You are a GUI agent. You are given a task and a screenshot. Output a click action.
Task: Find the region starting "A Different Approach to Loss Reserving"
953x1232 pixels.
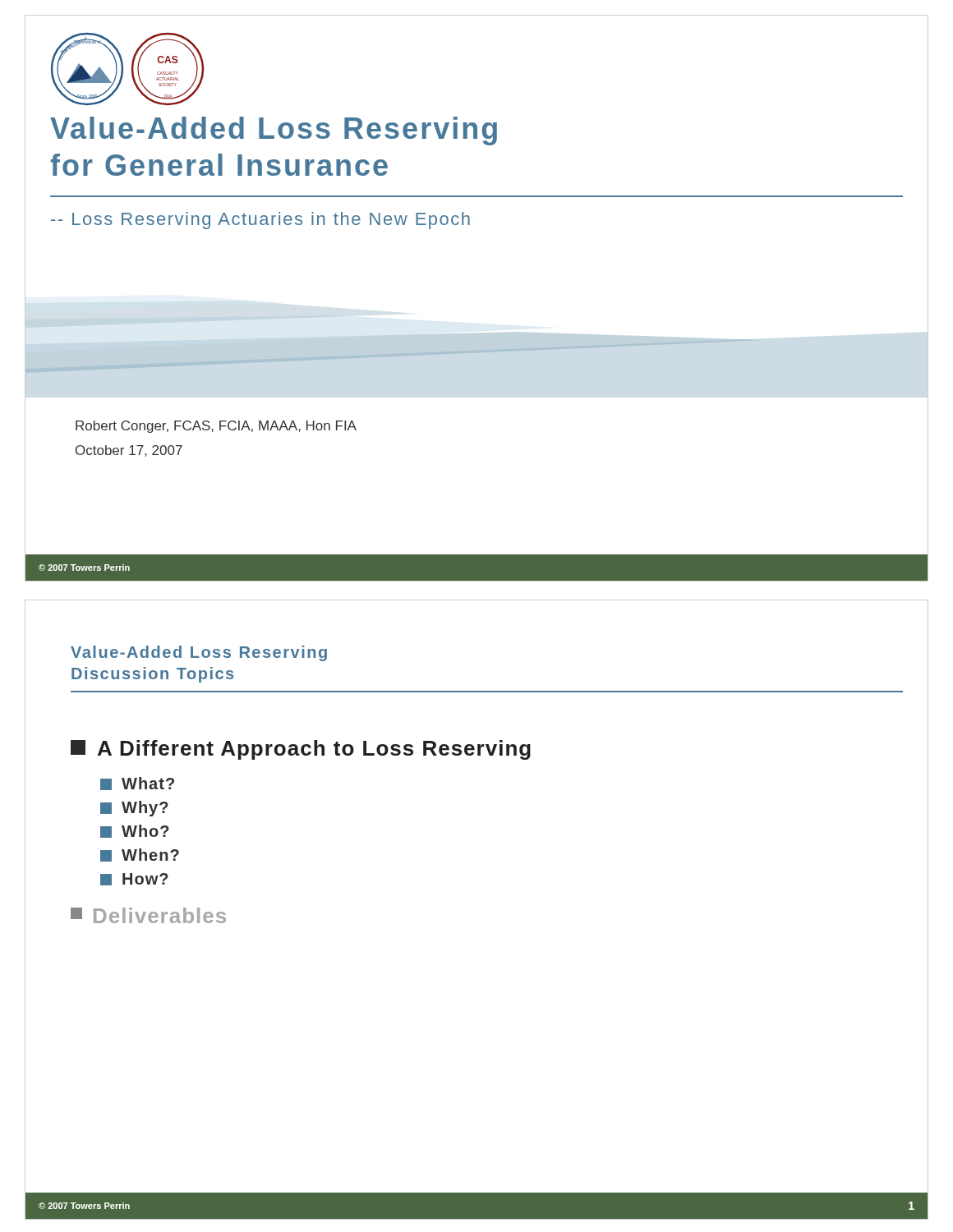point(315,748)
